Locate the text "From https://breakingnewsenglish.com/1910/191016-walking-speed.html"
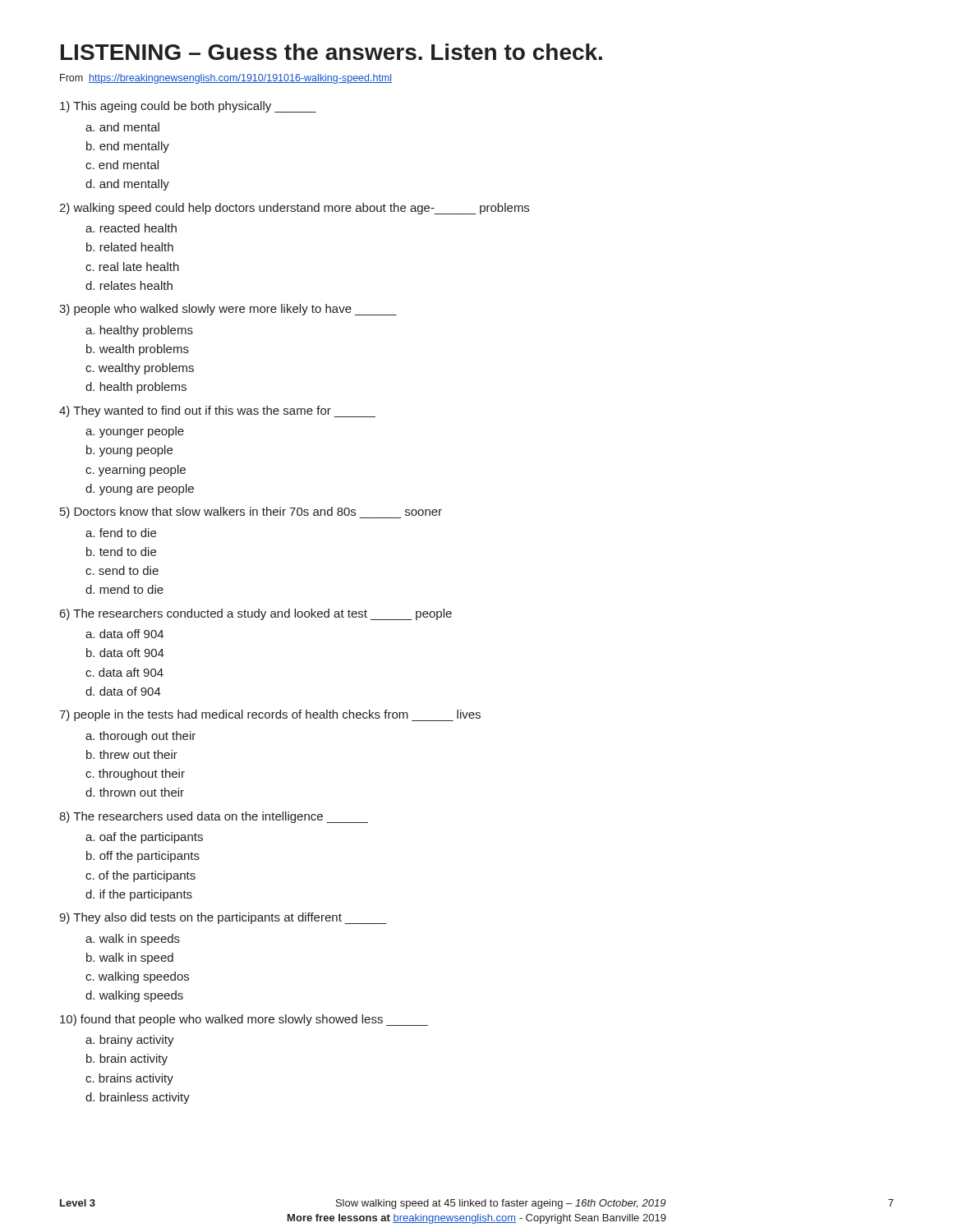 [x=226, y=78]
